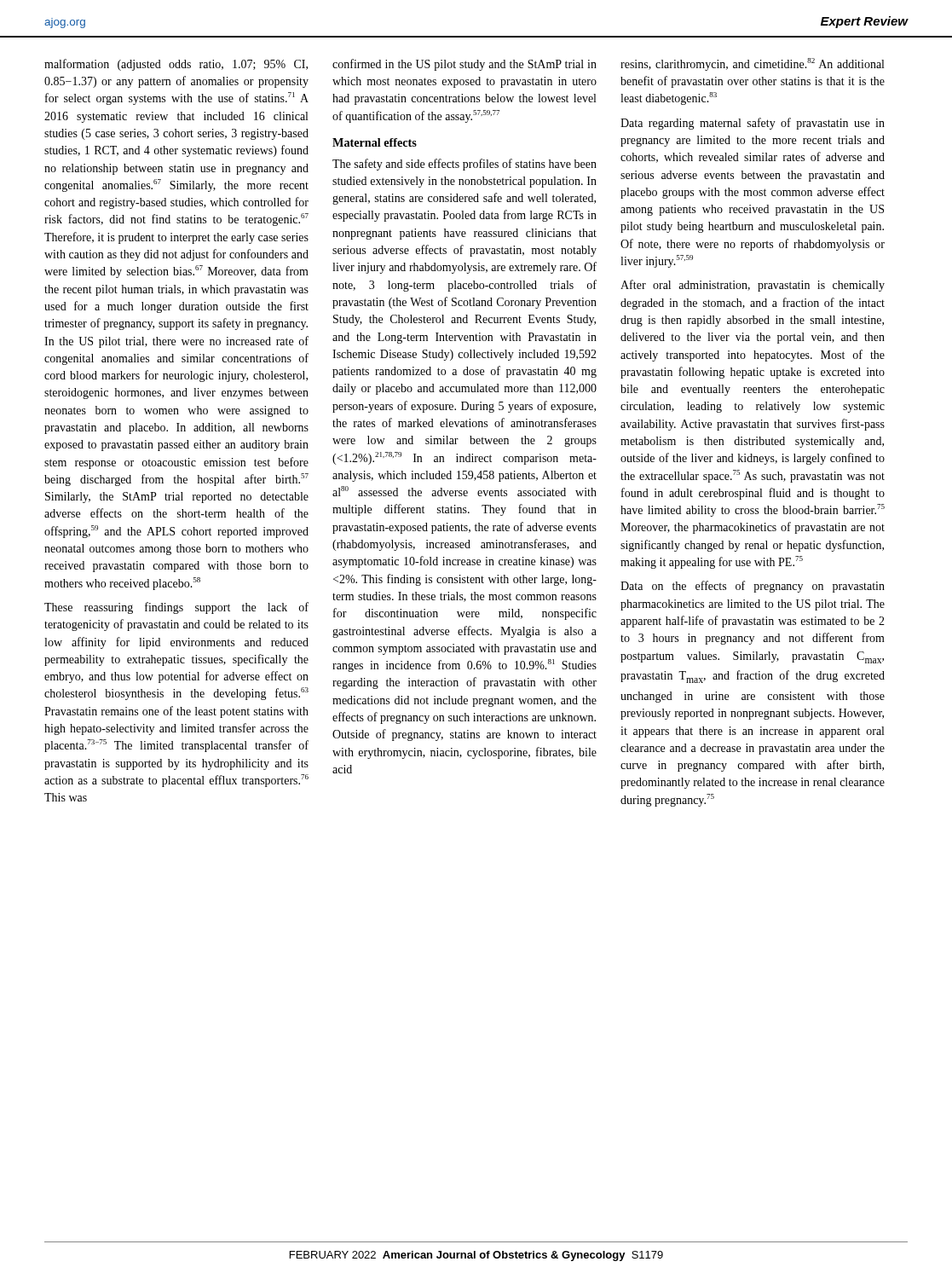The width and height of the screenshot is (952, 1279).
Task: Locate the text block starting "malformation (adjusted odds ratio, 1.07; 95% CI, 0.85−1.37)"
Action: 176,432
